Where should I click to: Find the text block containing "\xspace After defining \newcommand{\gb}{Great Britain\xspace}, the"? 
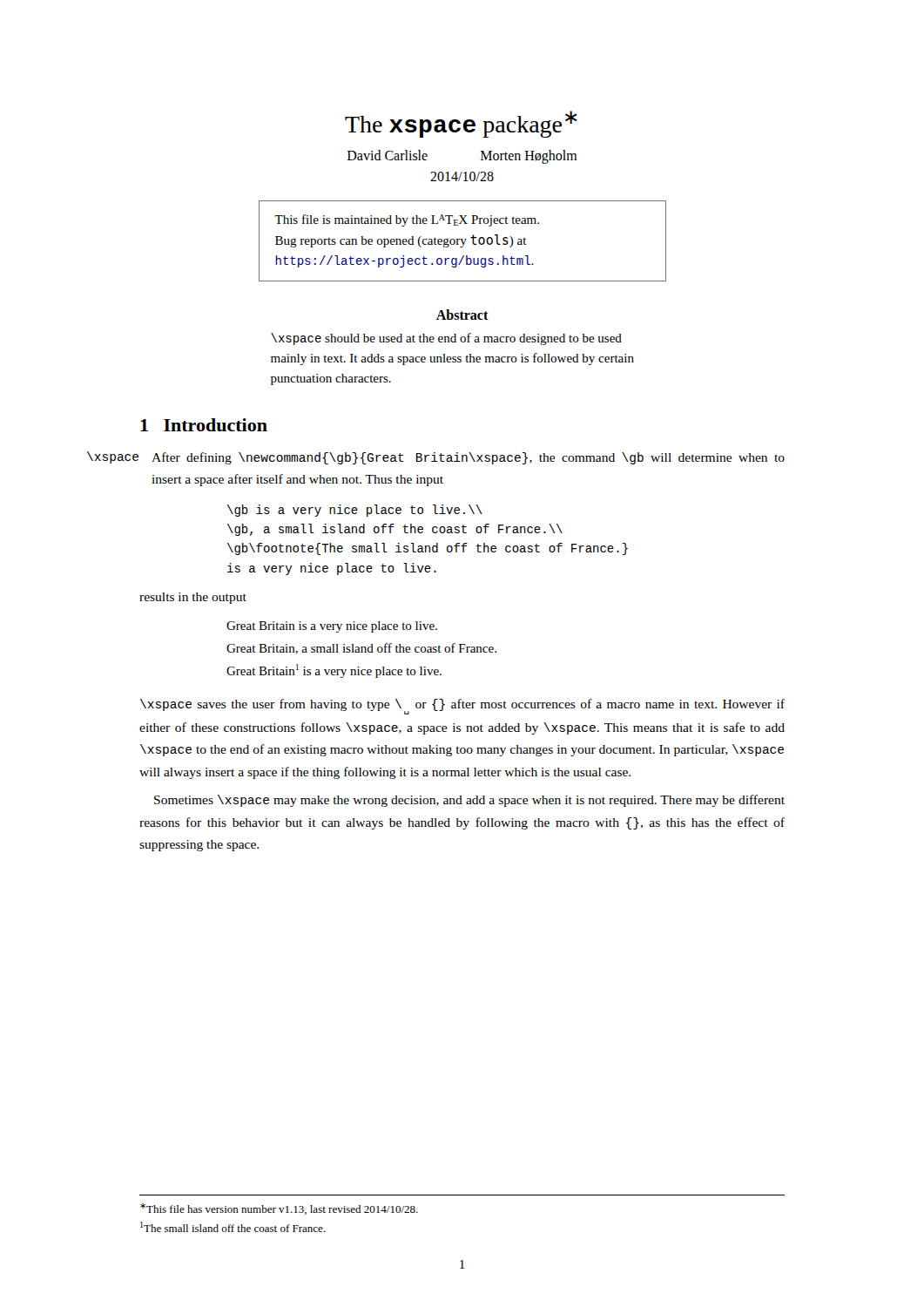462,468
